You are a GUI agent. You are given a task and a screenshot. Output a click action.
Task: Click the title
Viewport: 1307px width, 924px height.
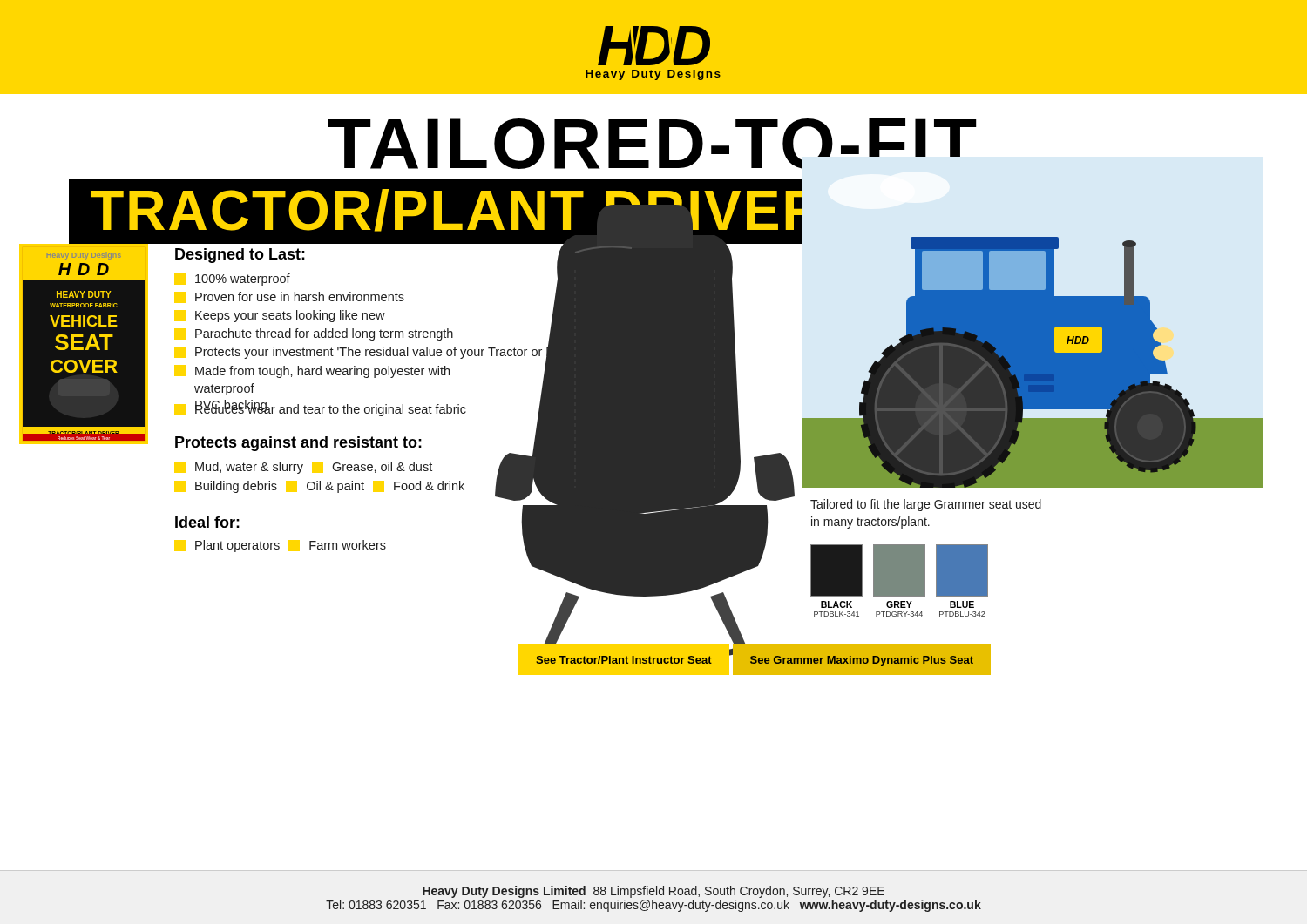pyautogui.click(x=654, y=174)
